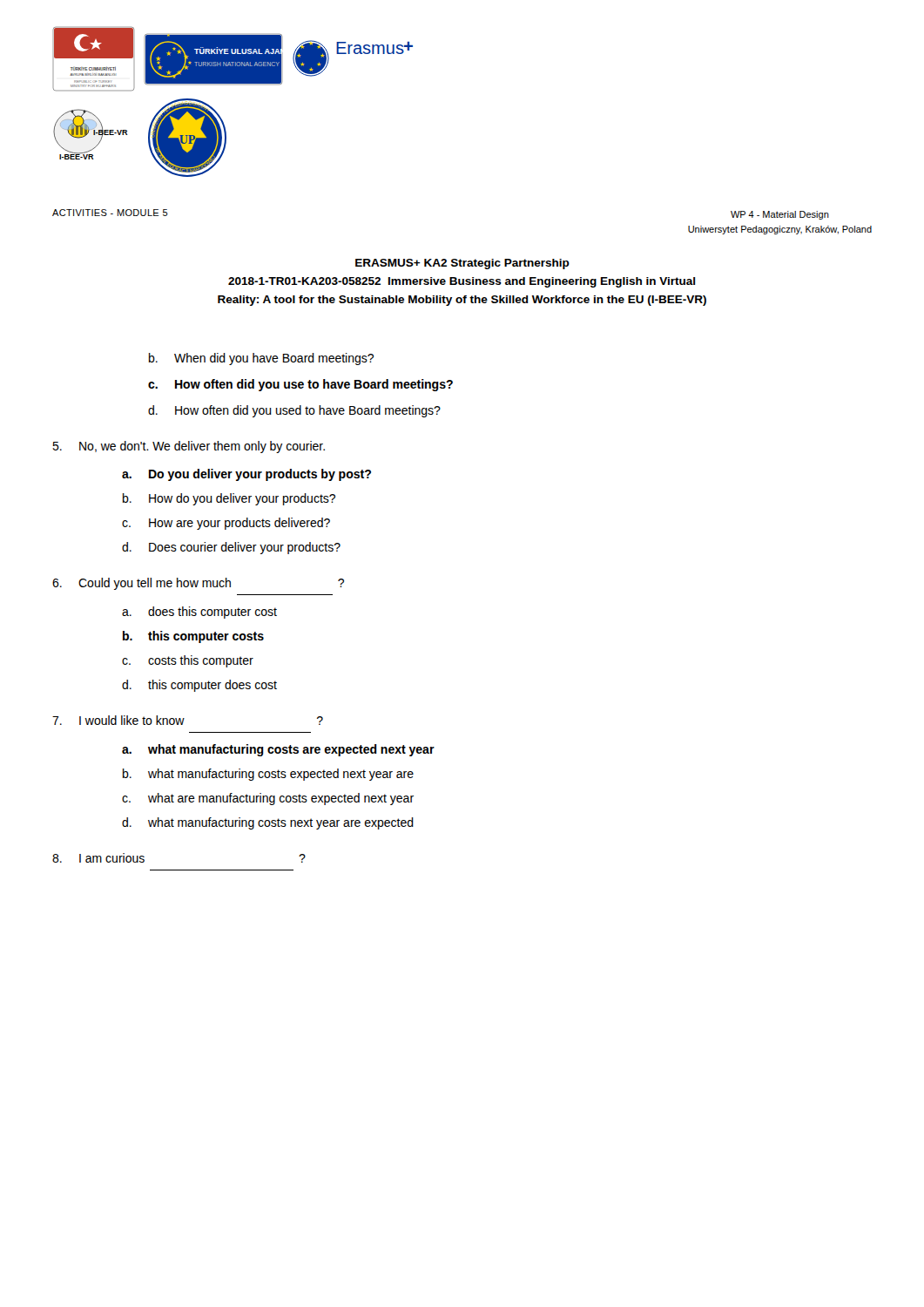924x1307 pixels.
Task: Locate the list item that reads "a. Do you deliver your products by post?"
Action: (246, 475)
